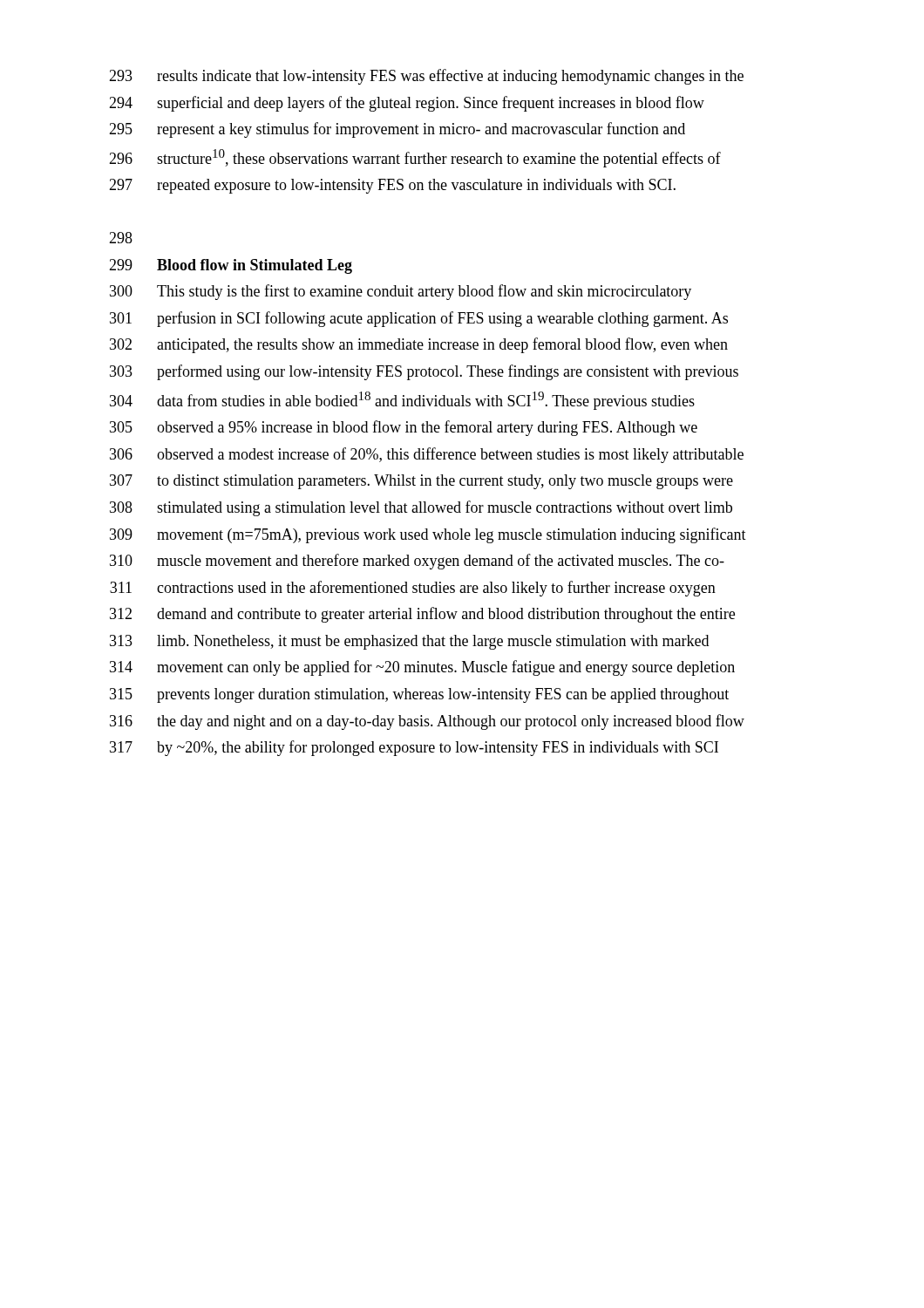Click on the text block that reads "308 stimulated using a stimulation level that allowed"
924x1308 pixels.
(x=462, y=508)
